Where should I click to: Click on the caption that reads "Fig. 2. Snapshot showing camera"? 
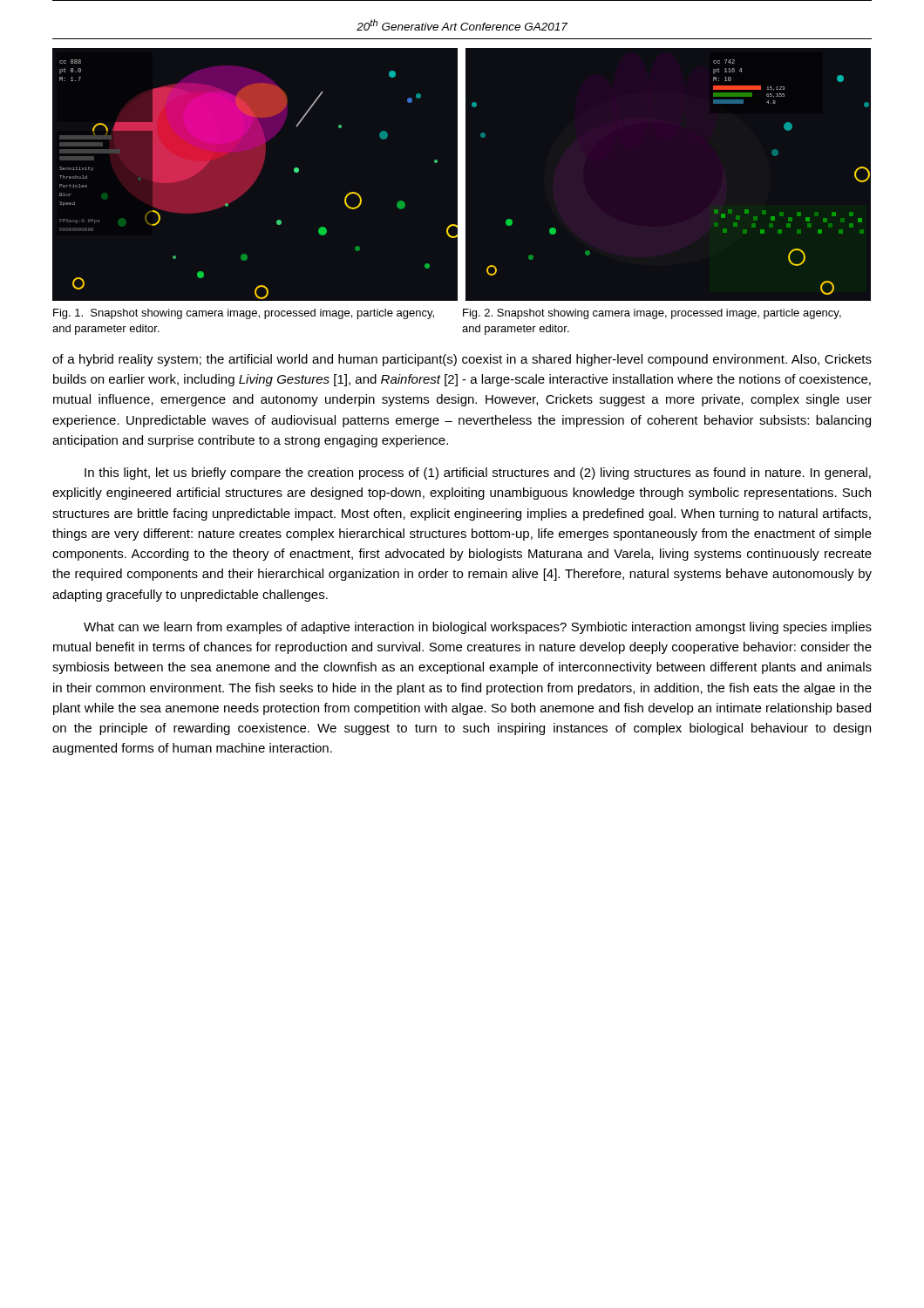(x=652, y=320)
